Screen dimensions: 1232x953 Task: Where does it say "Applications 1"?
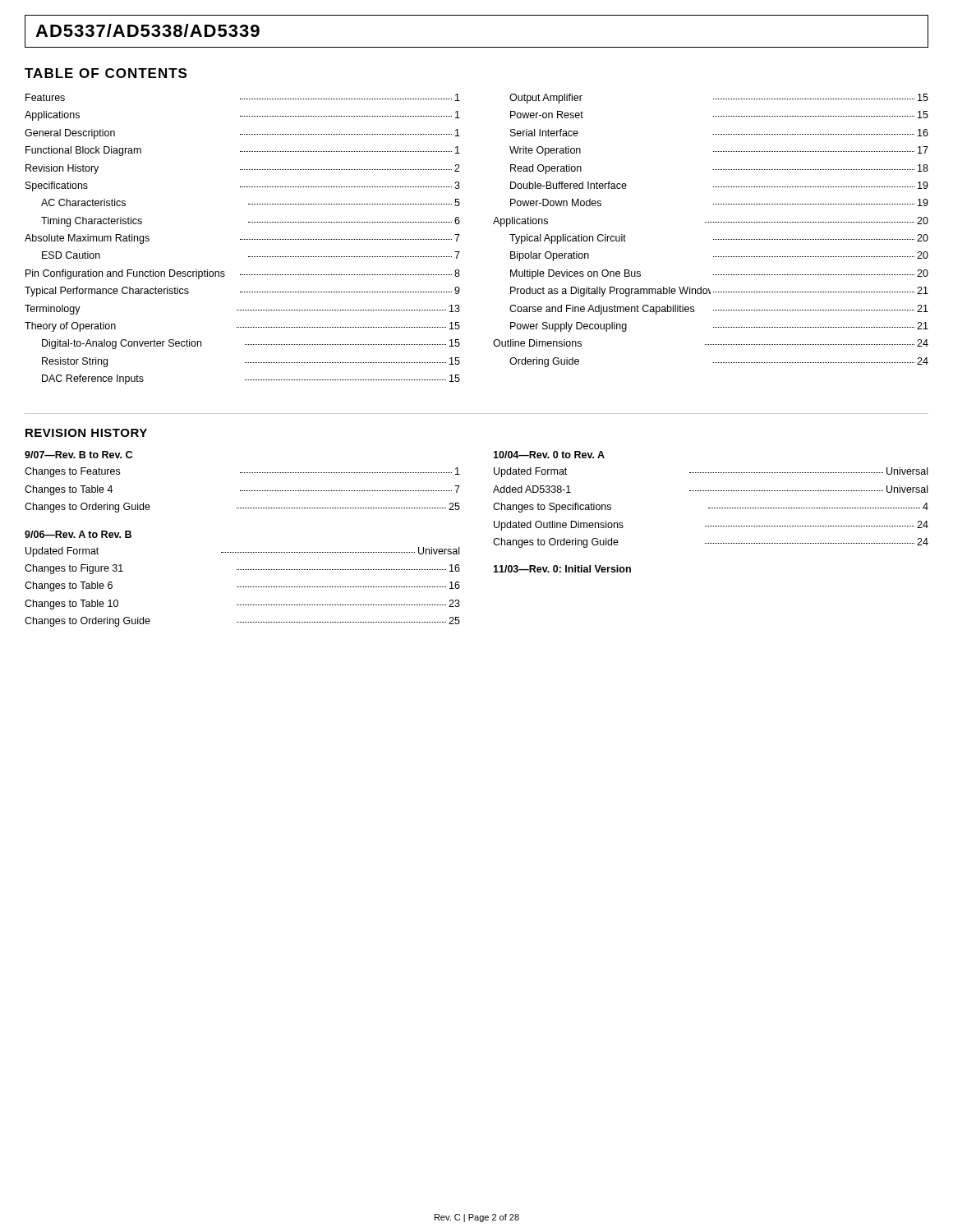pos(242,116)
